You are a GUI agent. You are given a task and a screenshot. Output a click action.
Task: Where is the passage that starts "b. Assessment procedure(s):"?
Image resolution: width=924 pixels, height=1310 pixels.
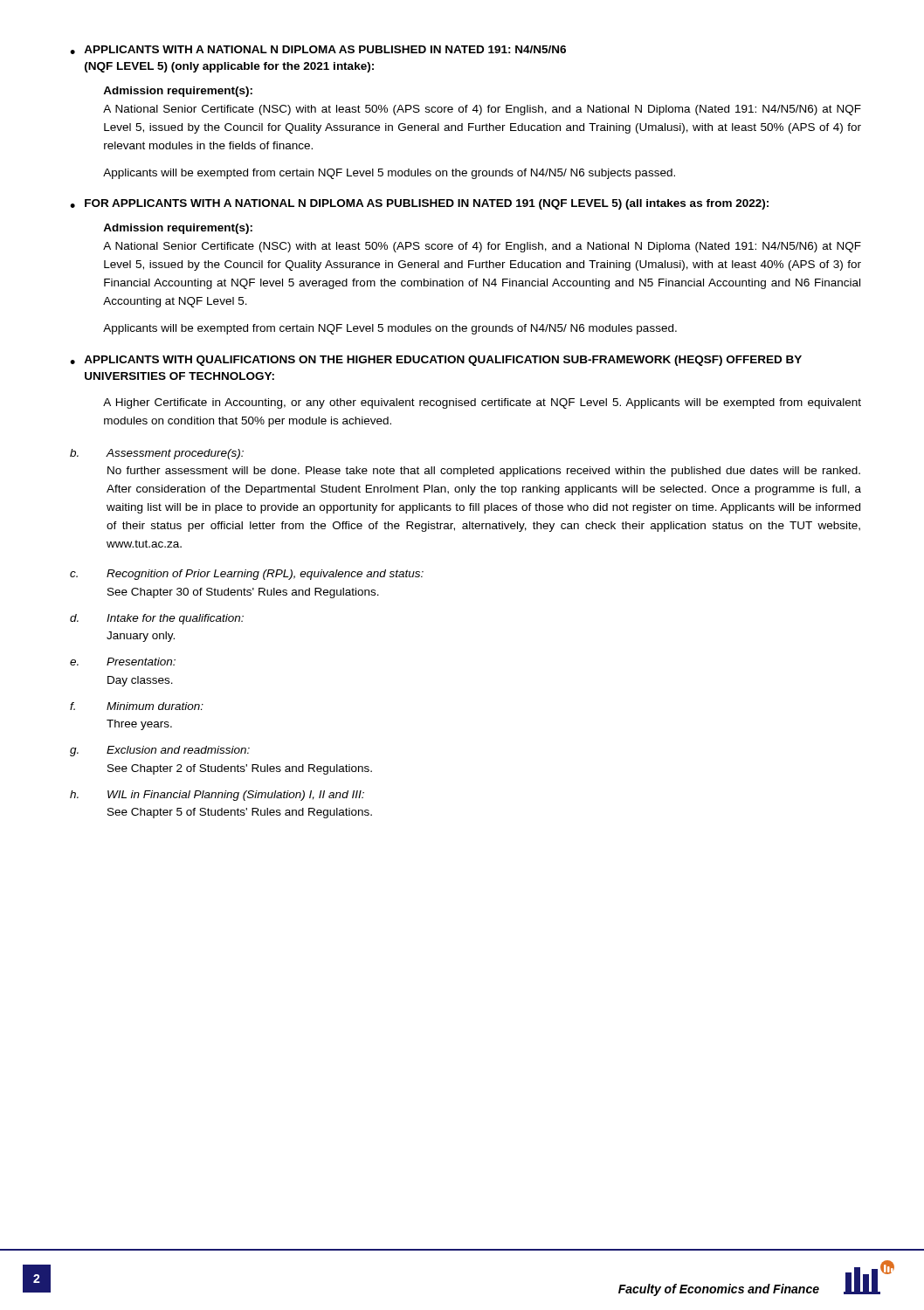[x=465, y=499]
